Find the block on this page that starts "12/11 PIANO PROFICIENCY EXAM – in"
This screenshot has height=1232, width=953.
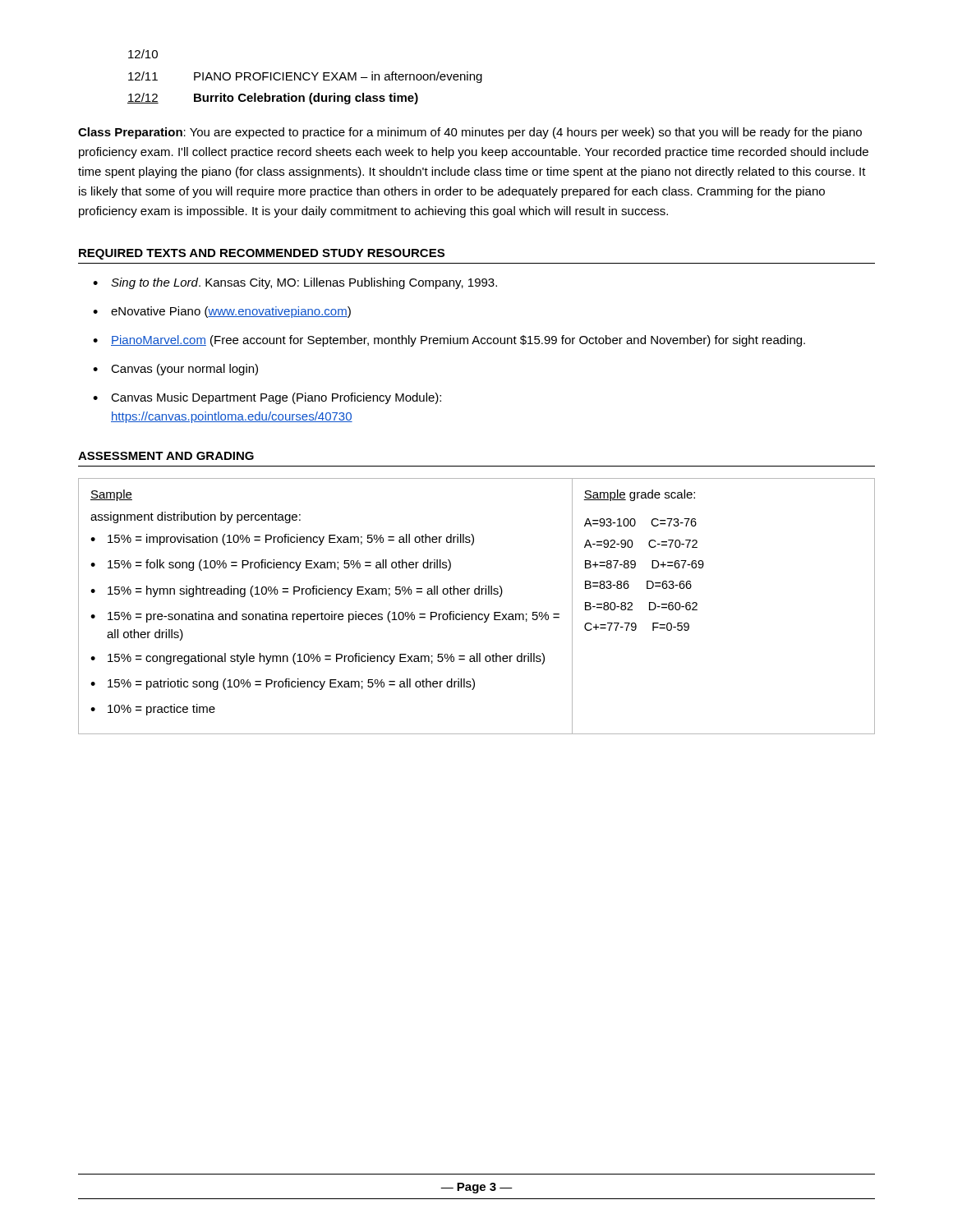pos(305,76)
